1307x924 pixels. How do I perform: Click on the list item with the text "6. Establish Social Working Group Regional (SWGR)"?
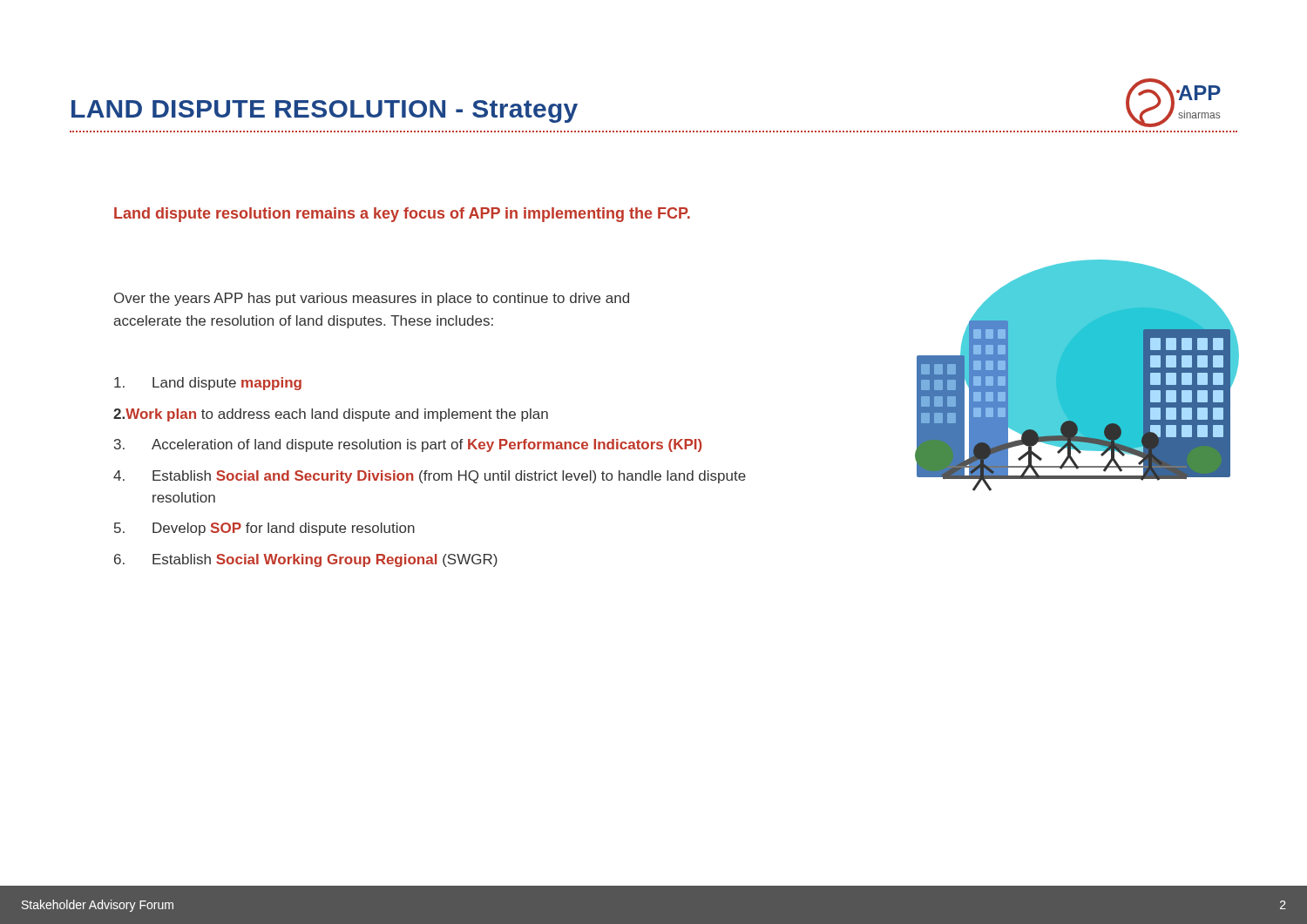coord(306,560)
